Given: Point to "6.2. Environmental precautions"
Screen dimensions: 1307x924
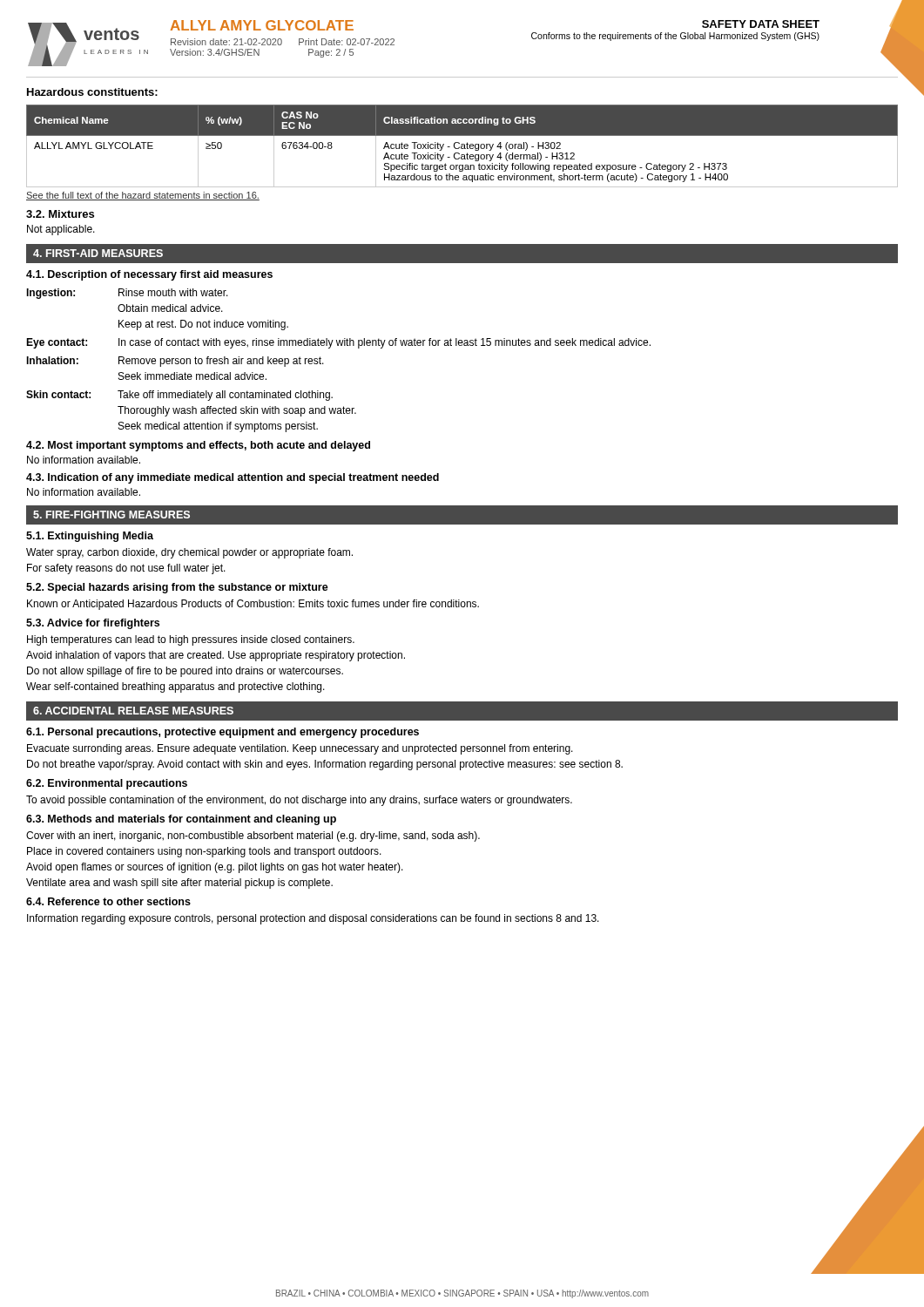Looking at the screenshot, I should (107, 783).
